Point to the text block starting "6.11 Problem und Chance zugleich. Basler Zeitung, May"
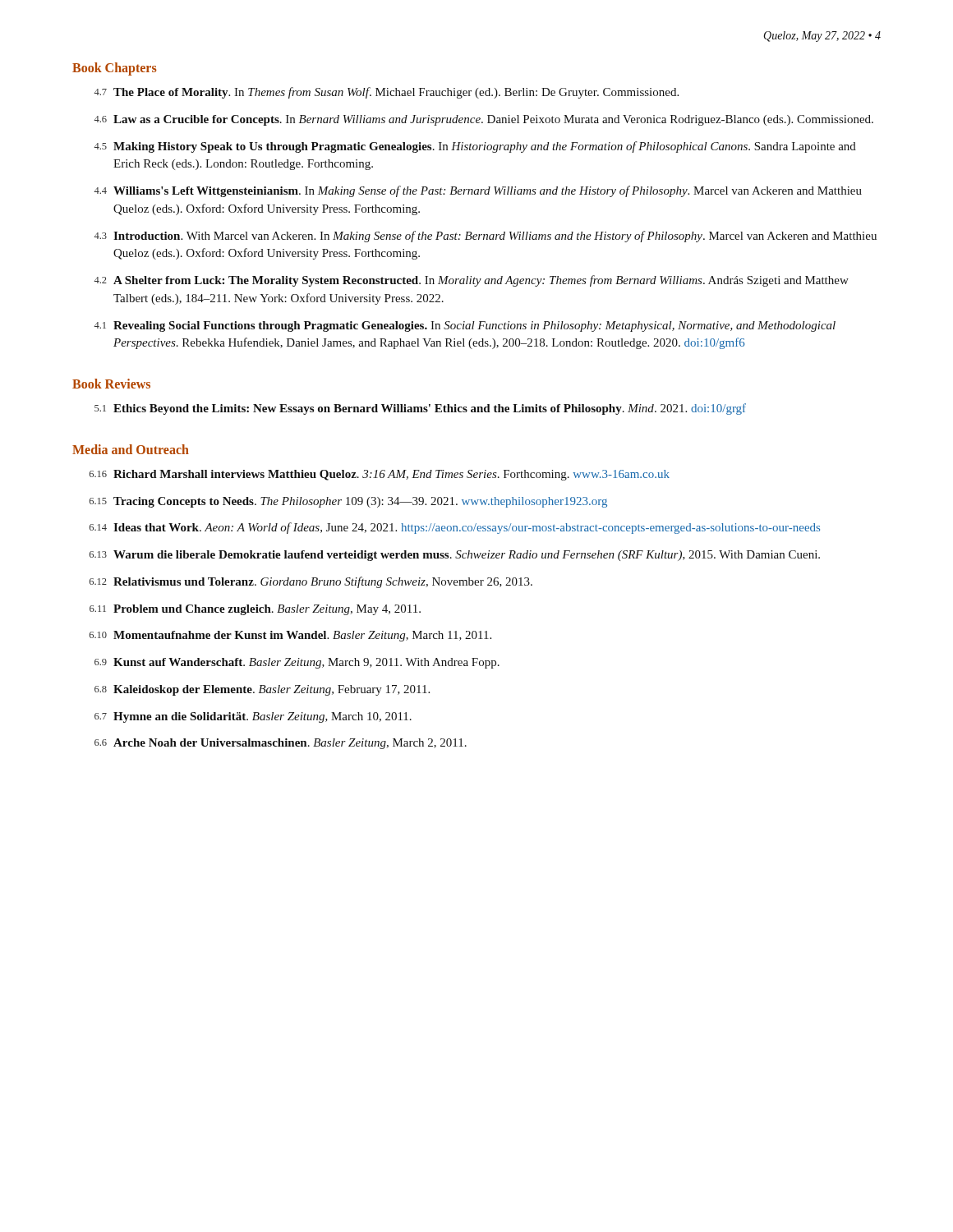This screenshot has height=1232, width=953. pyautogui.click(x=255, y=610)
